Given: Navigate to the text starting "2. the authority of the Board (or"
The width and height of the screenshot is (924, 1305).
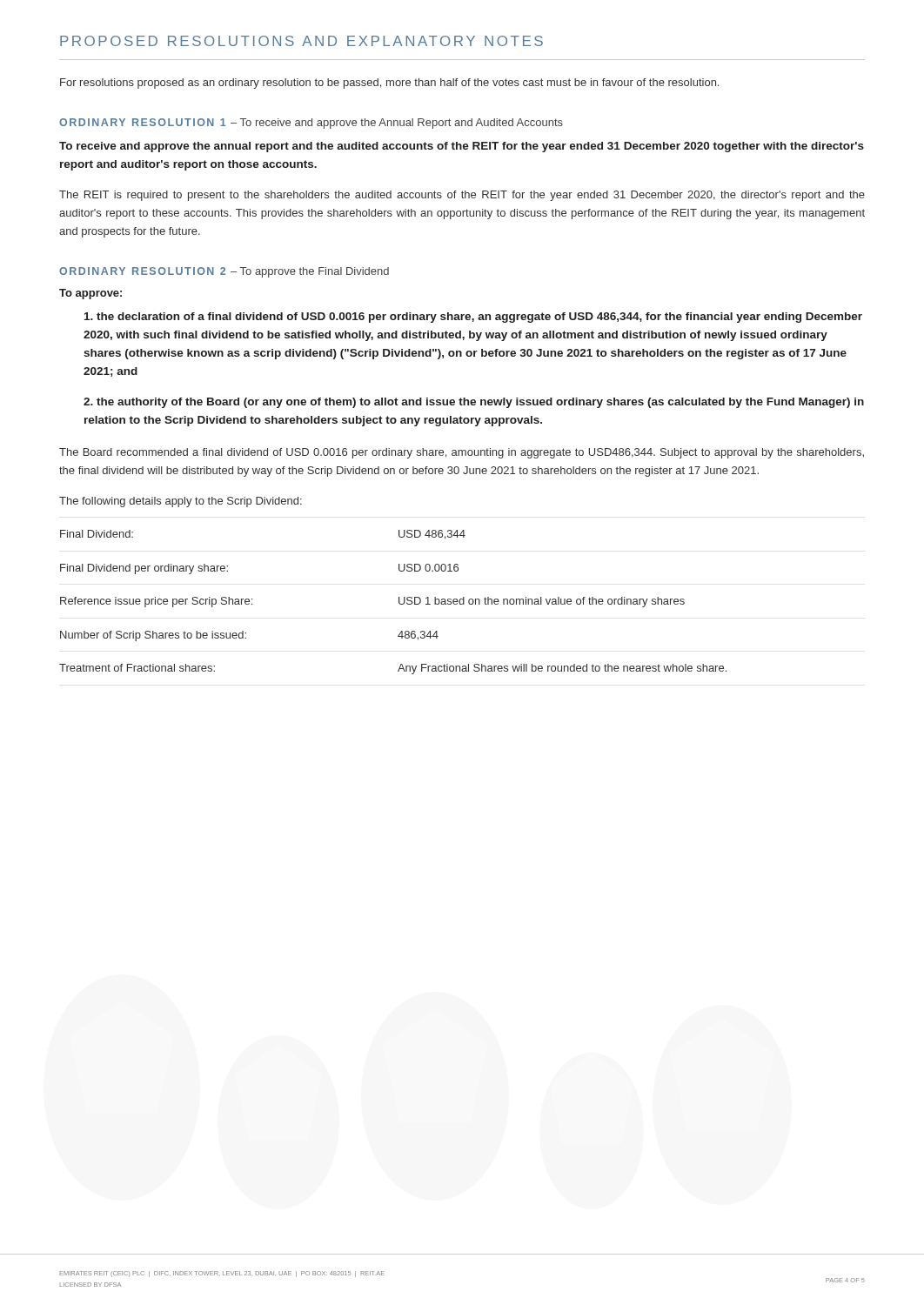Looking at the screenshot, I should coord(474,411).
